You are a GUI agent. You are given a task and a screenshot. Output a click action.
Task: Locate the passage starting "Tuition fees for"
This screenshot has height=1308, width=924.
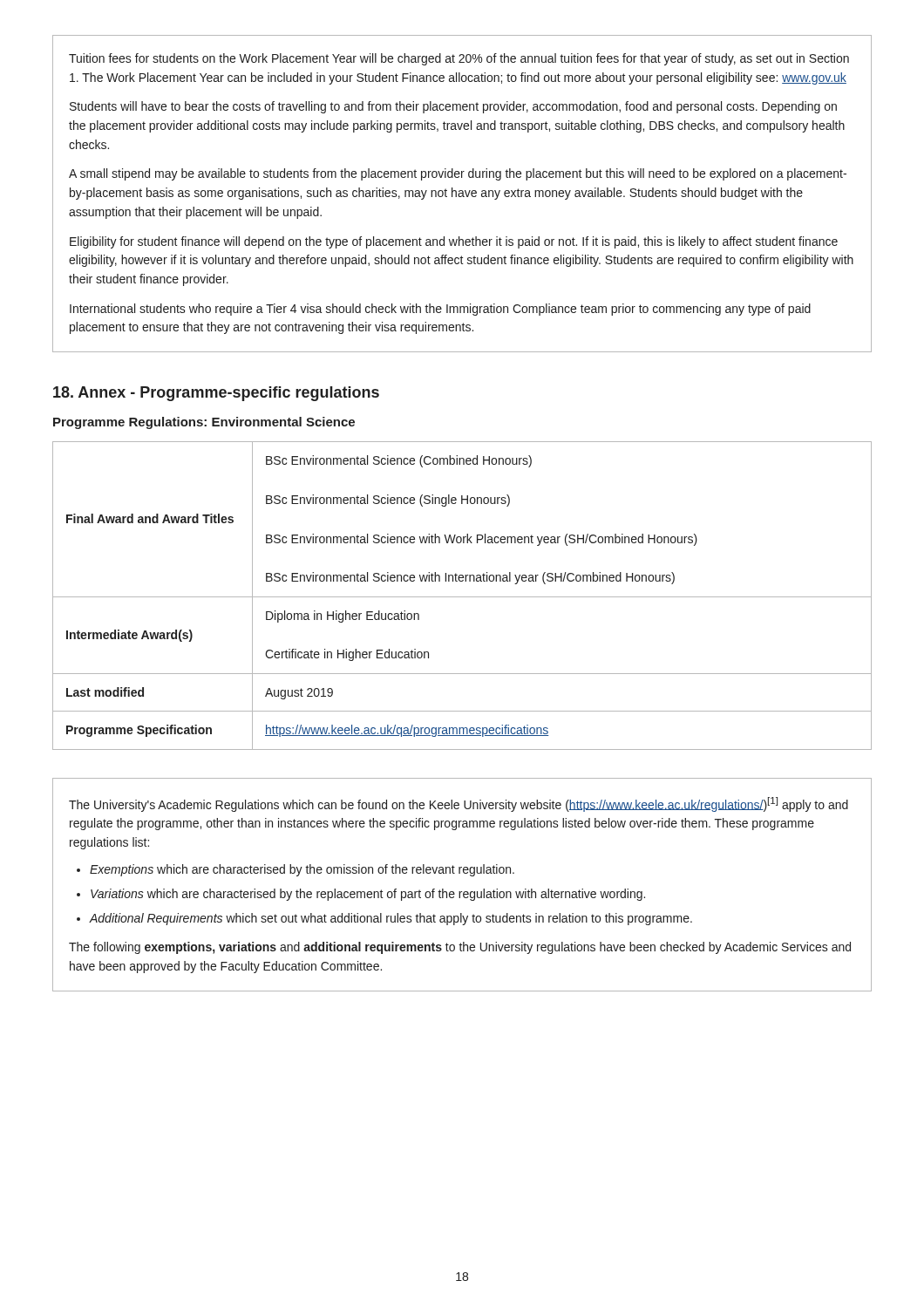(462, 194)
